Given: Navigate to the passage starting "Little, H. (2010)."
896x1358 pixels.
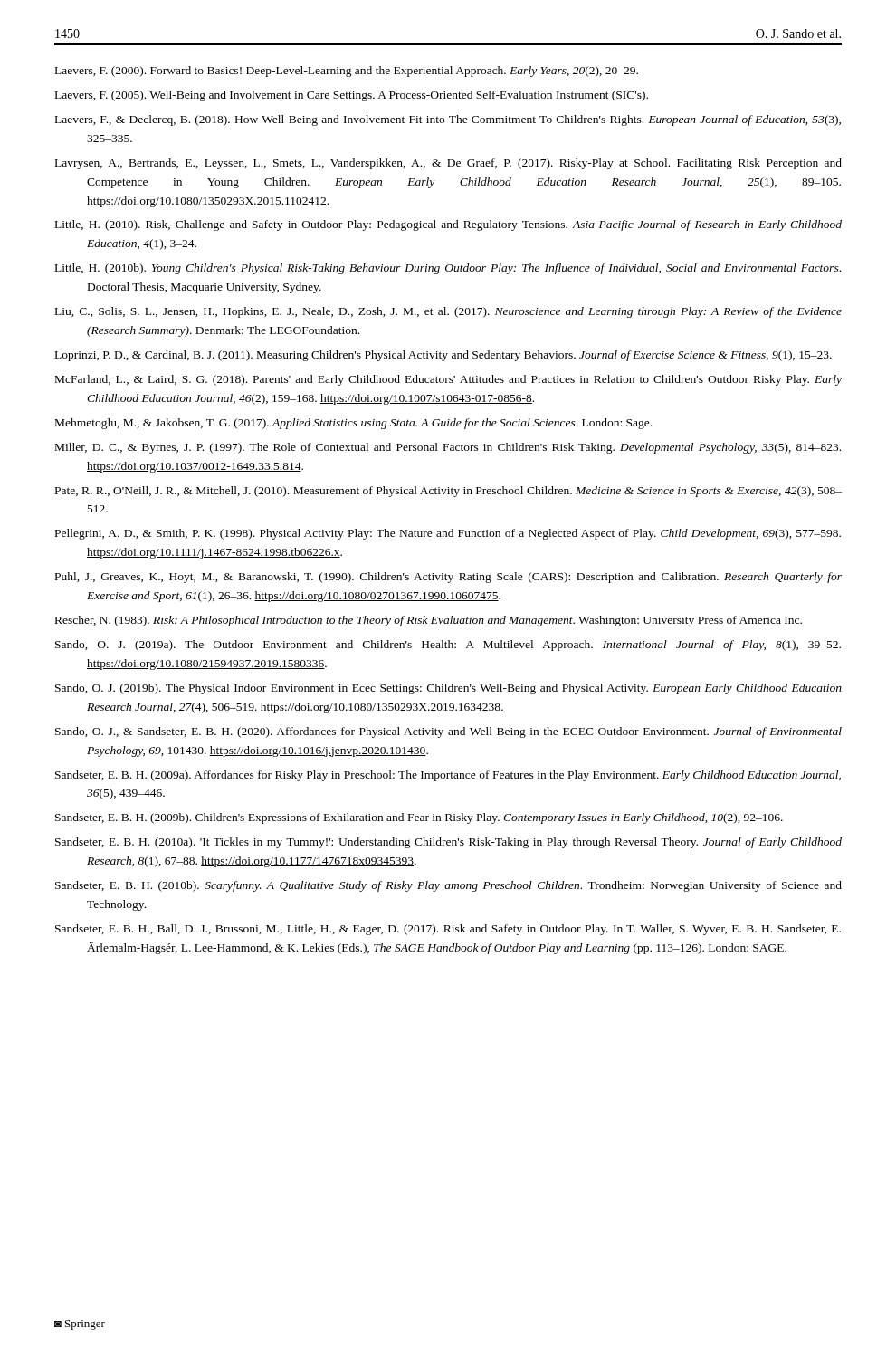Looking at the screenshot, I should (x=448, y=234).
